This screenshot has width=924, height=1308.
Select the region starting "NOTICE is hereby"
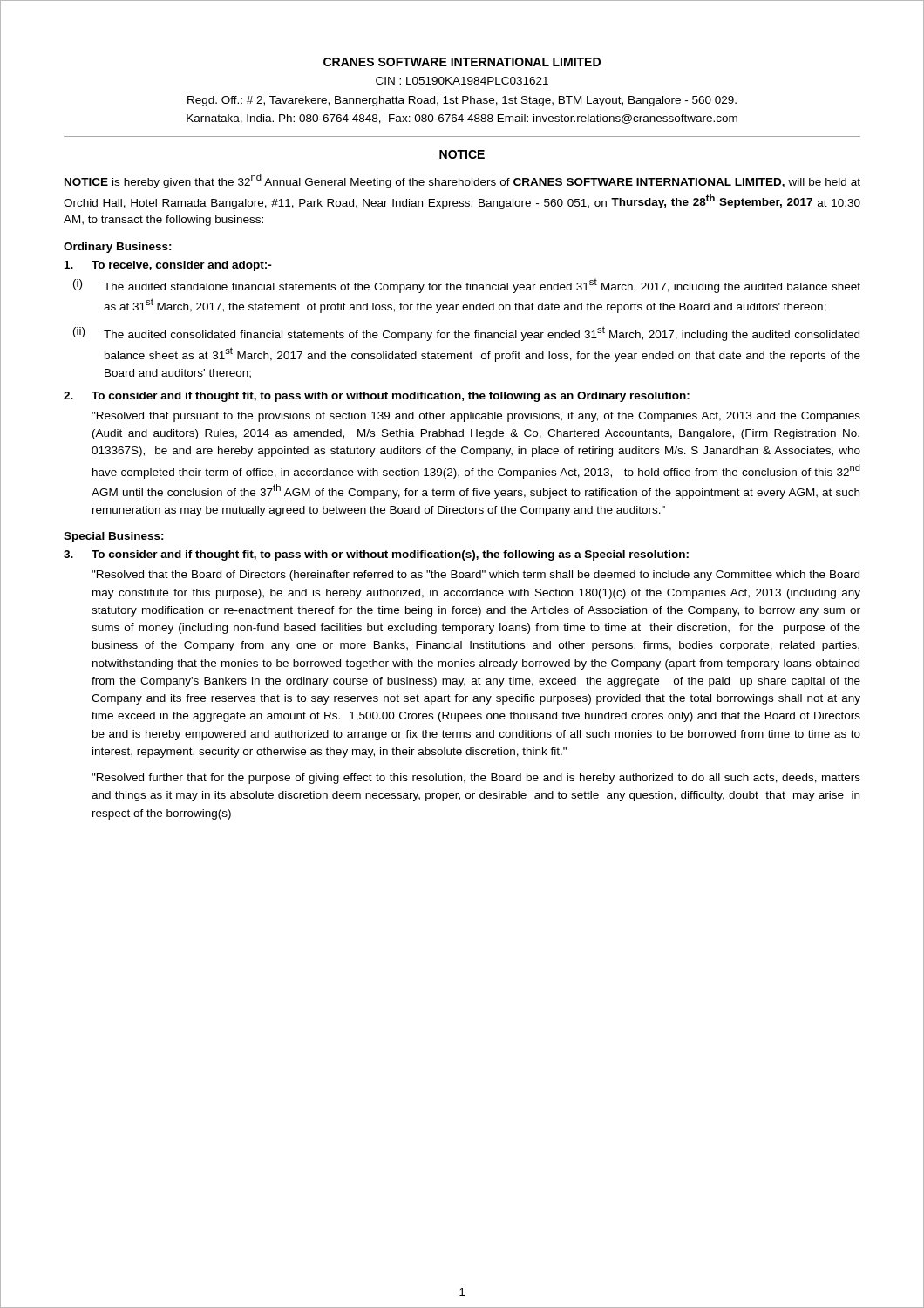tap(462, 199)
